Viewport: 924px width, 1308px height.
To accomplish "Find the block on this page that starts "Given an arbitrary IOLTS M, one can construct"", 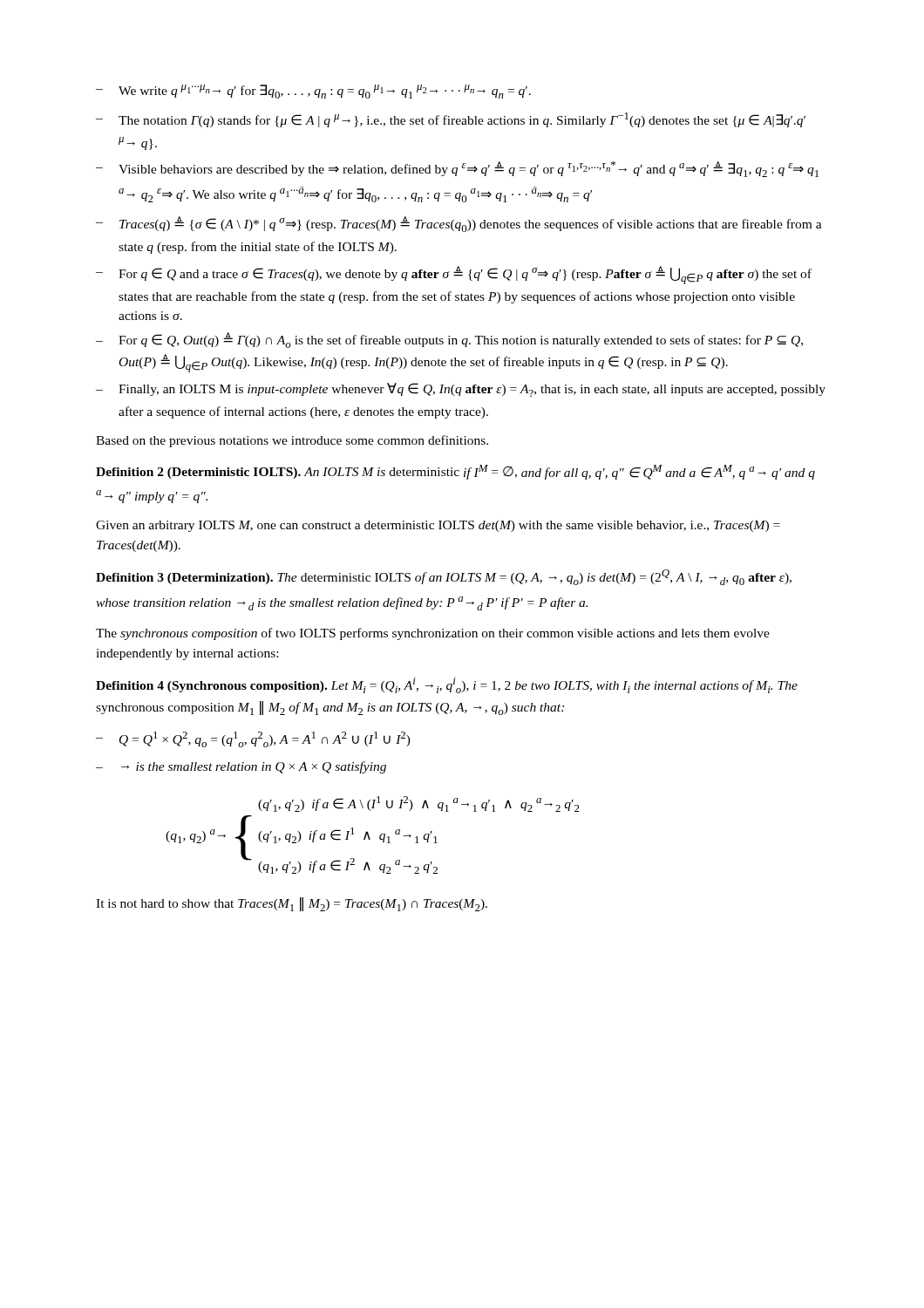I will pyautogui.click(x=438, y=534).
